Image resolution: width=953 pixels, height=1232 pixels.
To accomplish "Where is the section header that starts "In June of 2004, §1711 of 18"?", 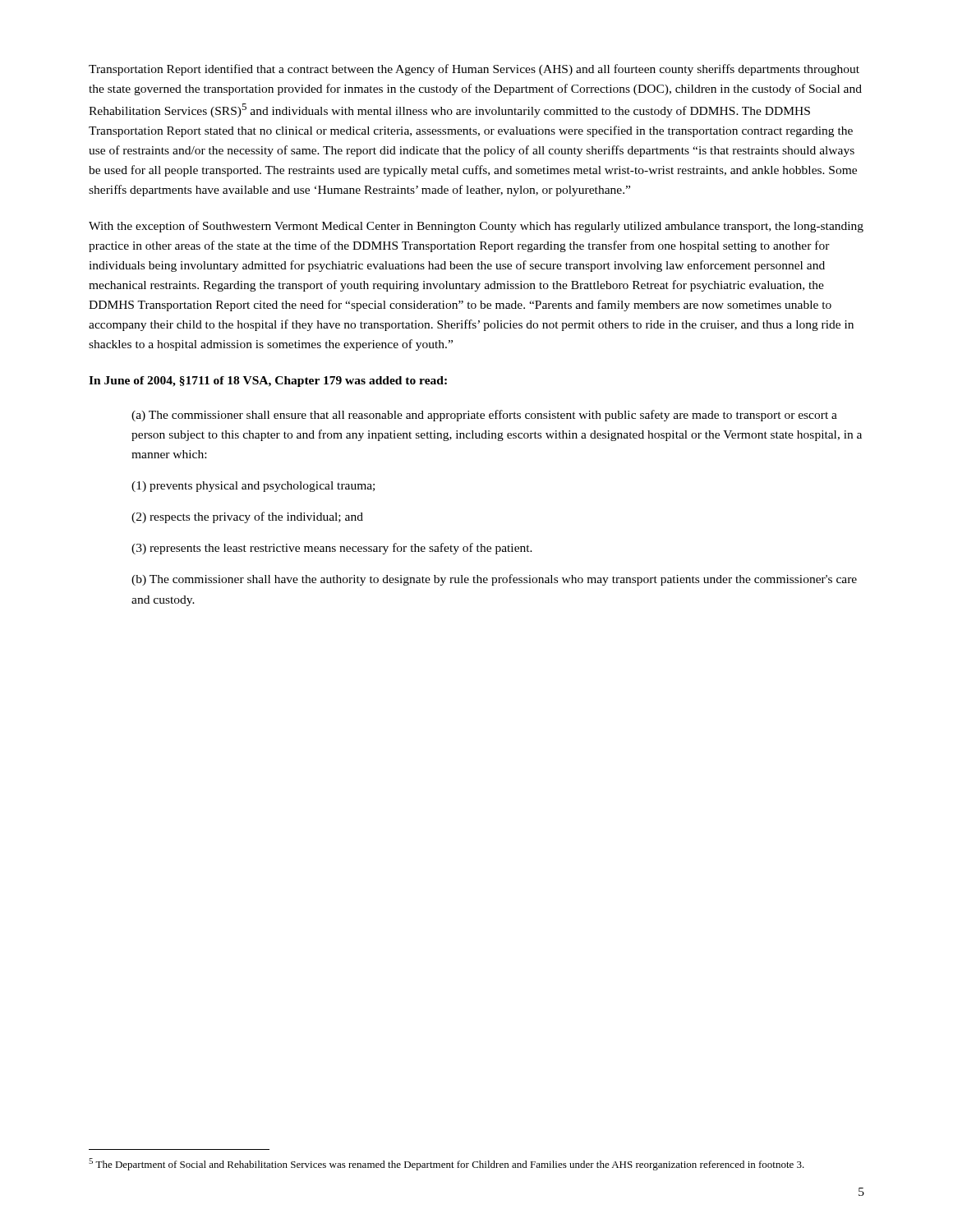I will pyautogui.click(x=268, y=380).
